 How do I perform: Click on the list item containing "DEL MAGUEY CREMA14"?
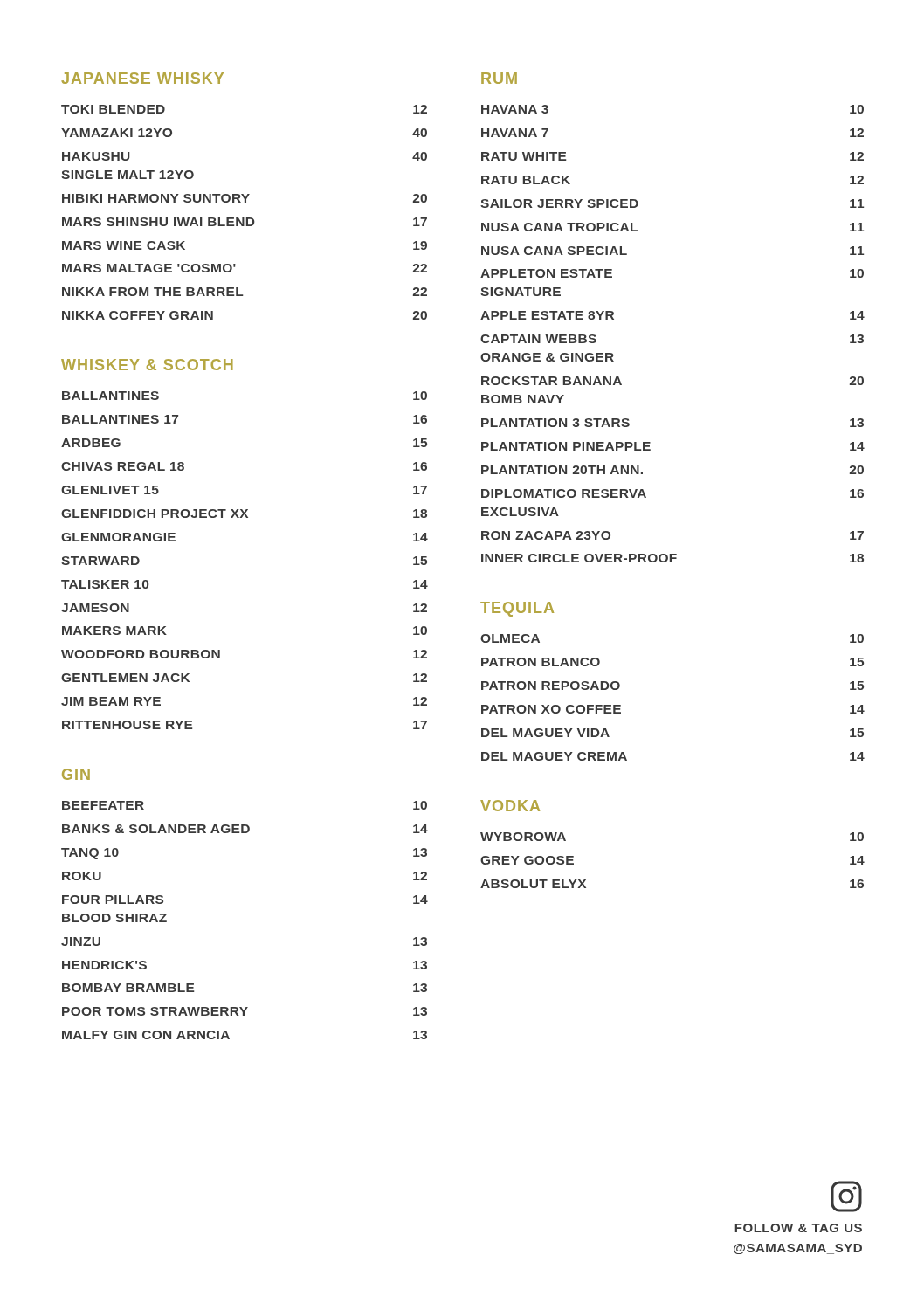coord(547,756)
